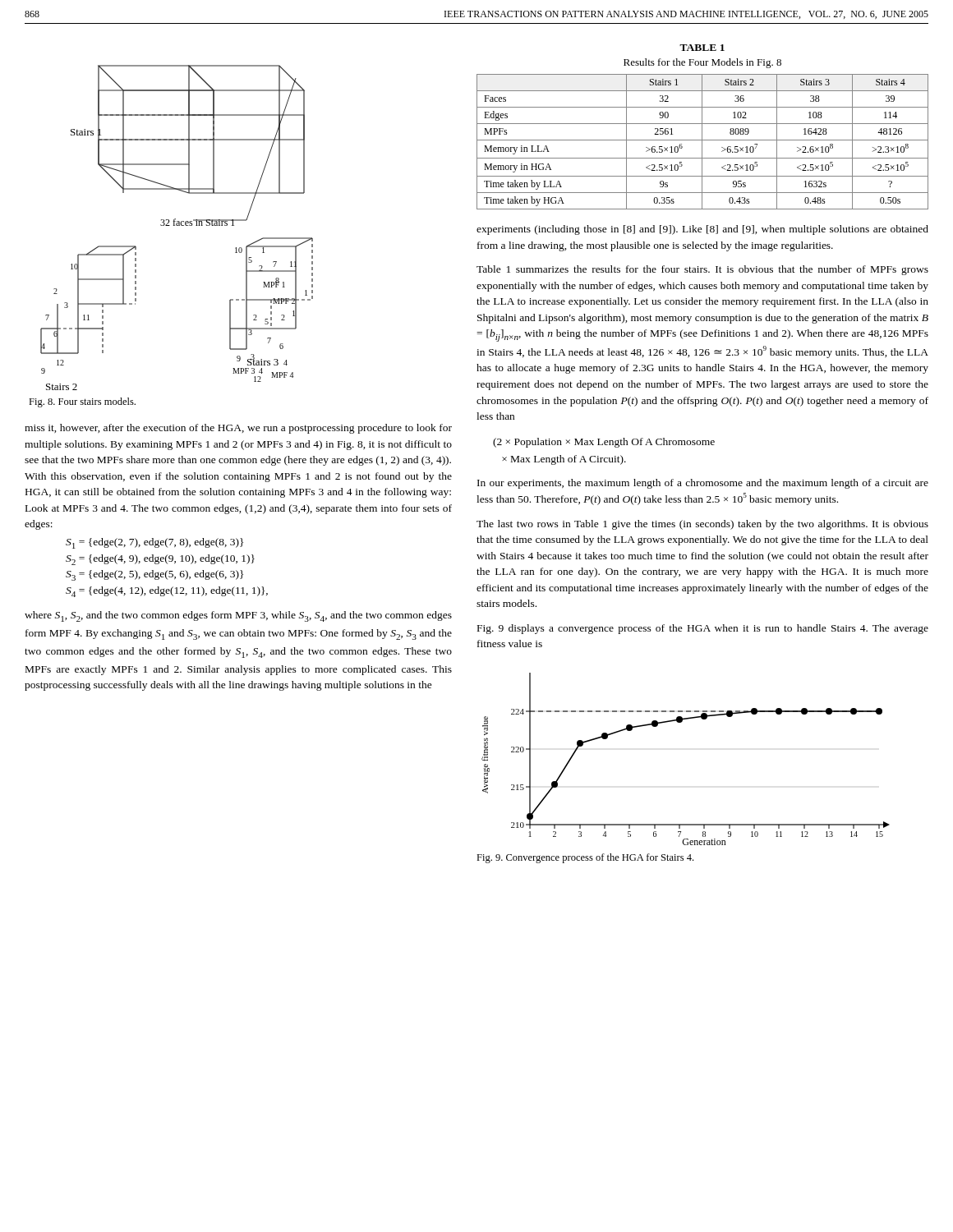
Task: Locate the caption that opens with "Fig. 9. Convergence process of the"
Action: 585,857
